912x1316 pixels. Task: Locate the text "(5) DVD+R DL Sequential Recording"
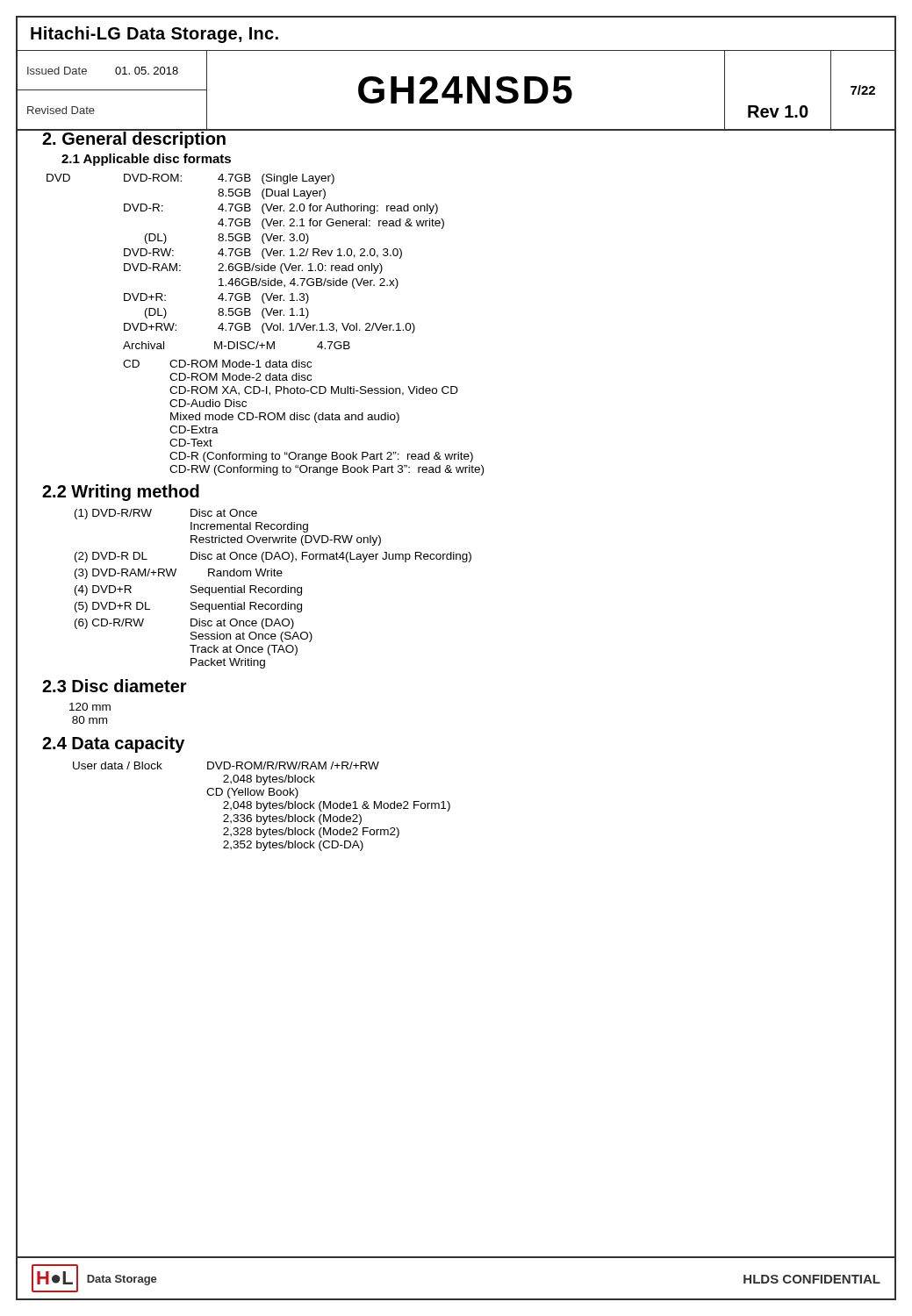tap(188, 606)
